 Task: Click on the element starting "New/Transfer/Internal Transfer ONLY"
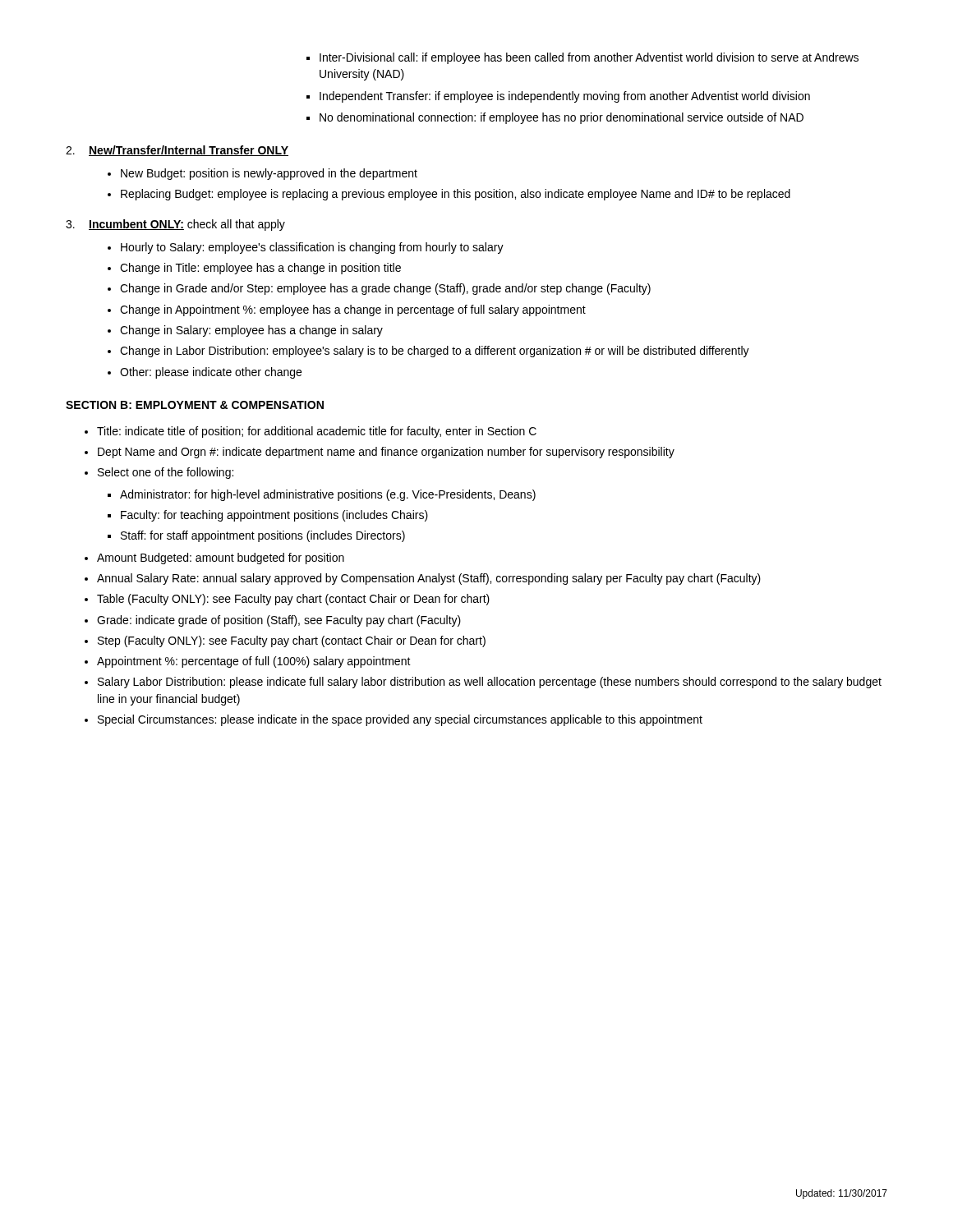(x=189, y=150)
